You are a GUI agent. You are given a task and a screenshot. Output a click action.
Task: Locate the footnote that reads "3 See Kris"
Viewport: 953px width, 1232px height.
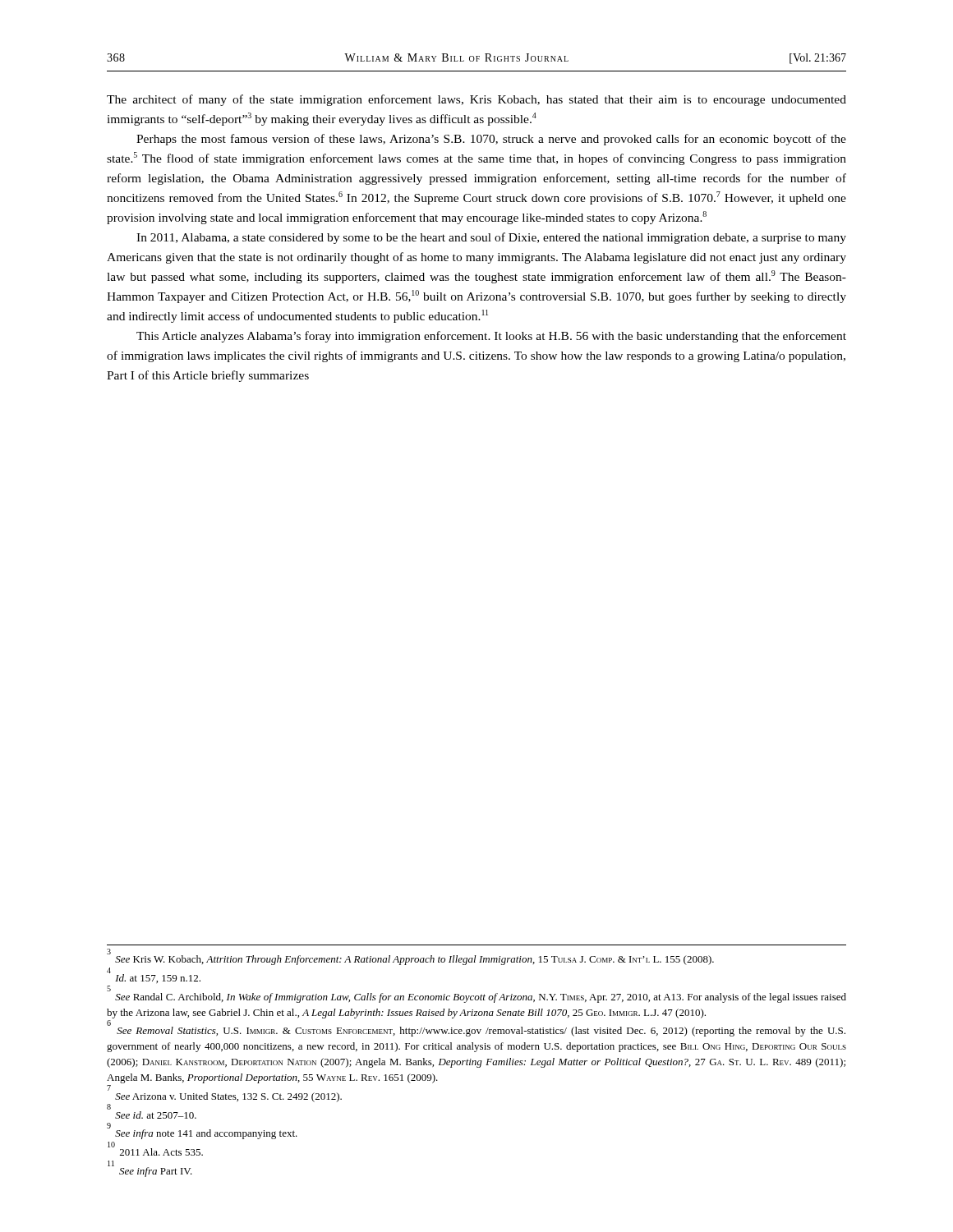click(x=411, y=959)
